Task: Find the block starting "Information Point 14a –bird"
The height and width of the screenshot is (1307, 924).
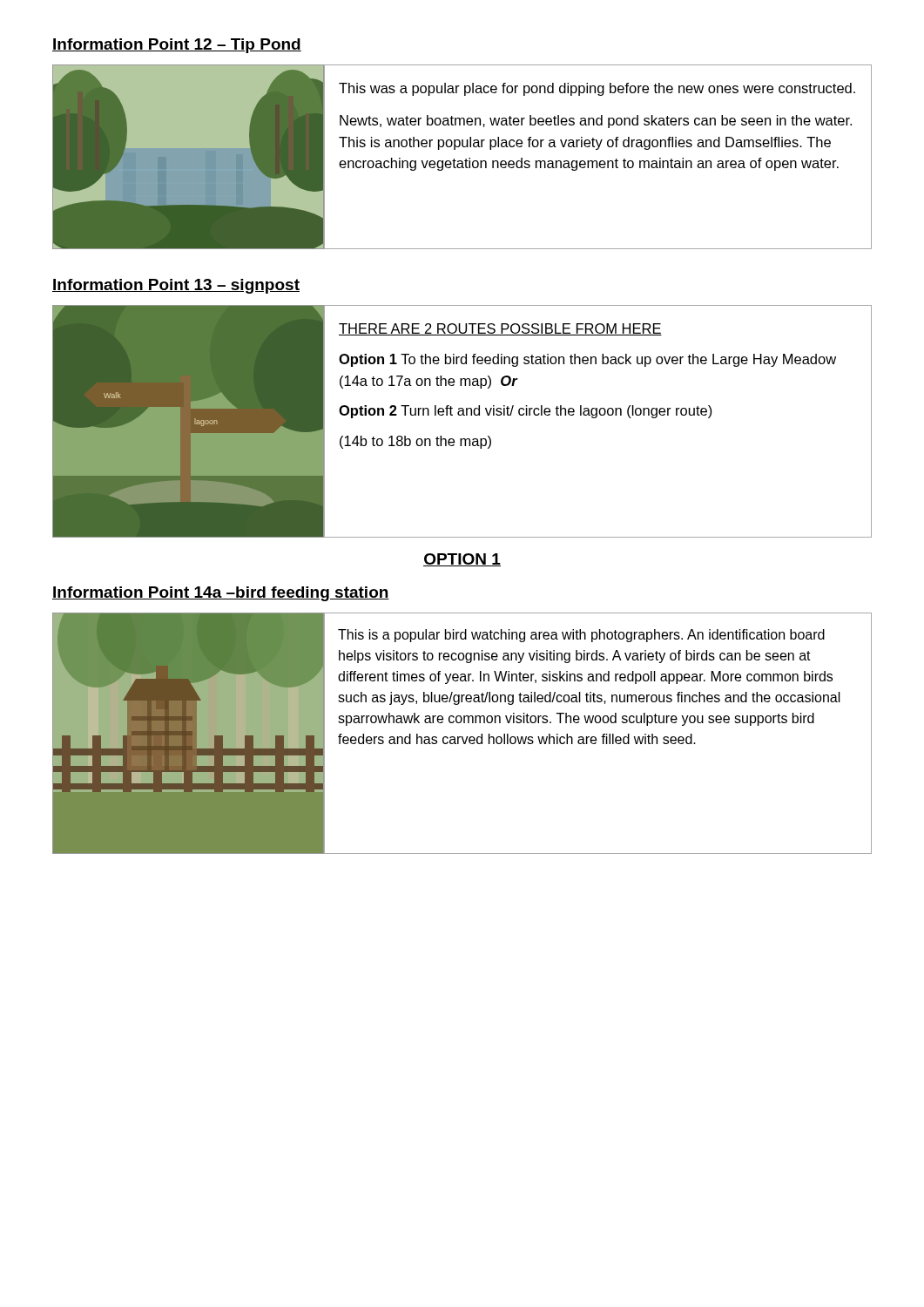Action: click(x=221, y=592)
